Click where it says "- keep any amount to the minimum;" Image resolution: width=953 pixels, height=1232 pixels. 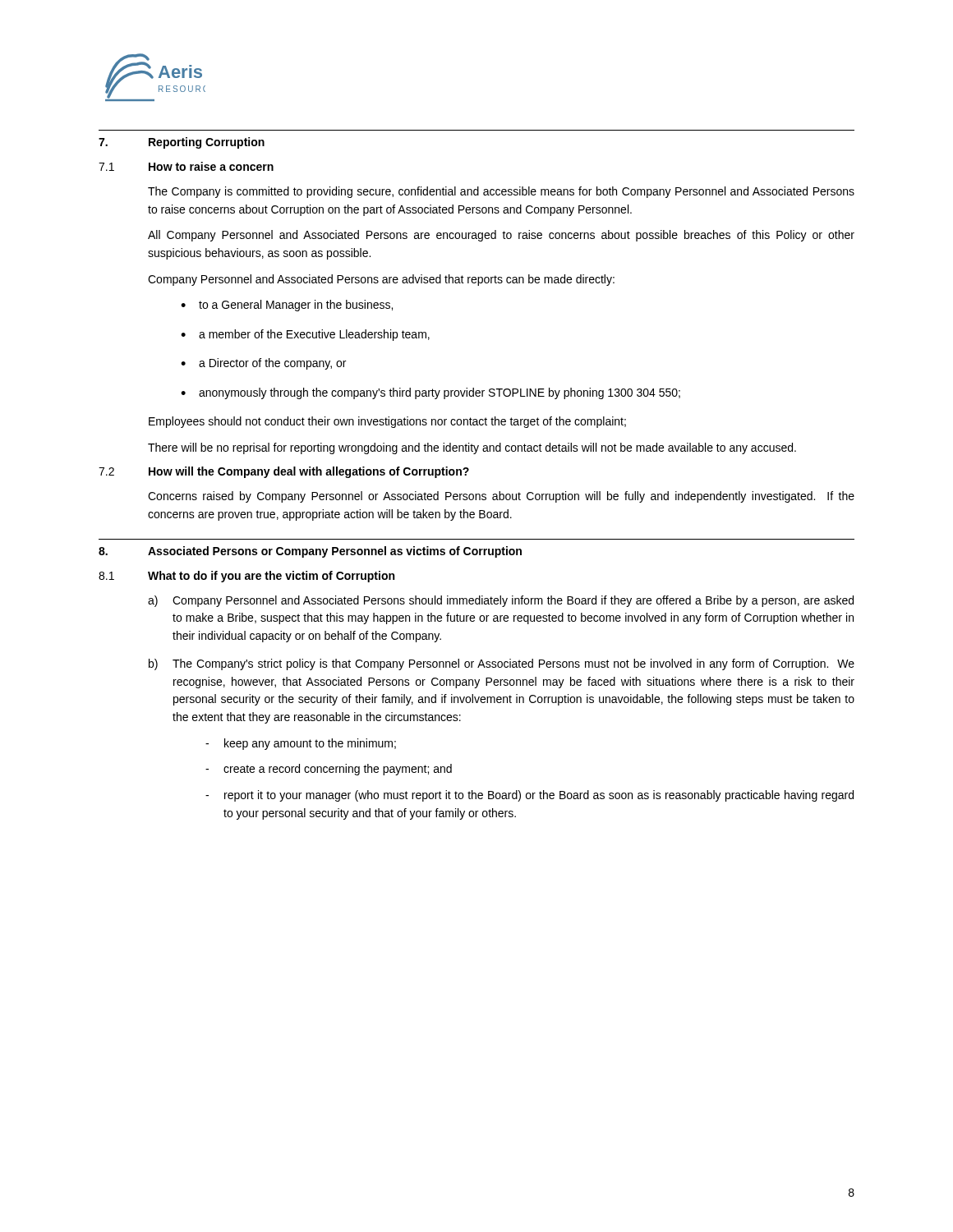[301, 744]
